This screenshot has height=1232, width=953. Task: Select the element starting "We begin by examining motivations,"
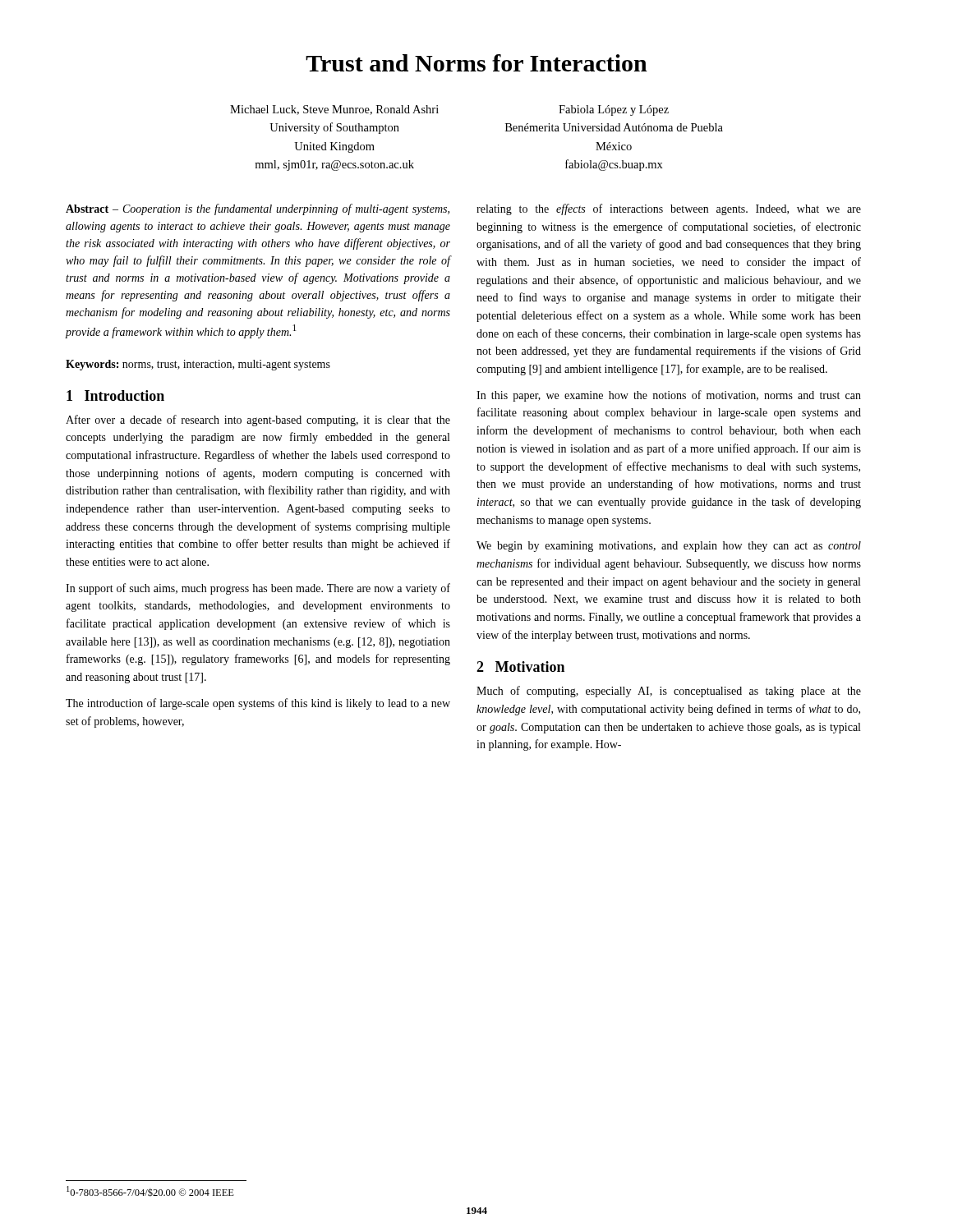[669, 591]
